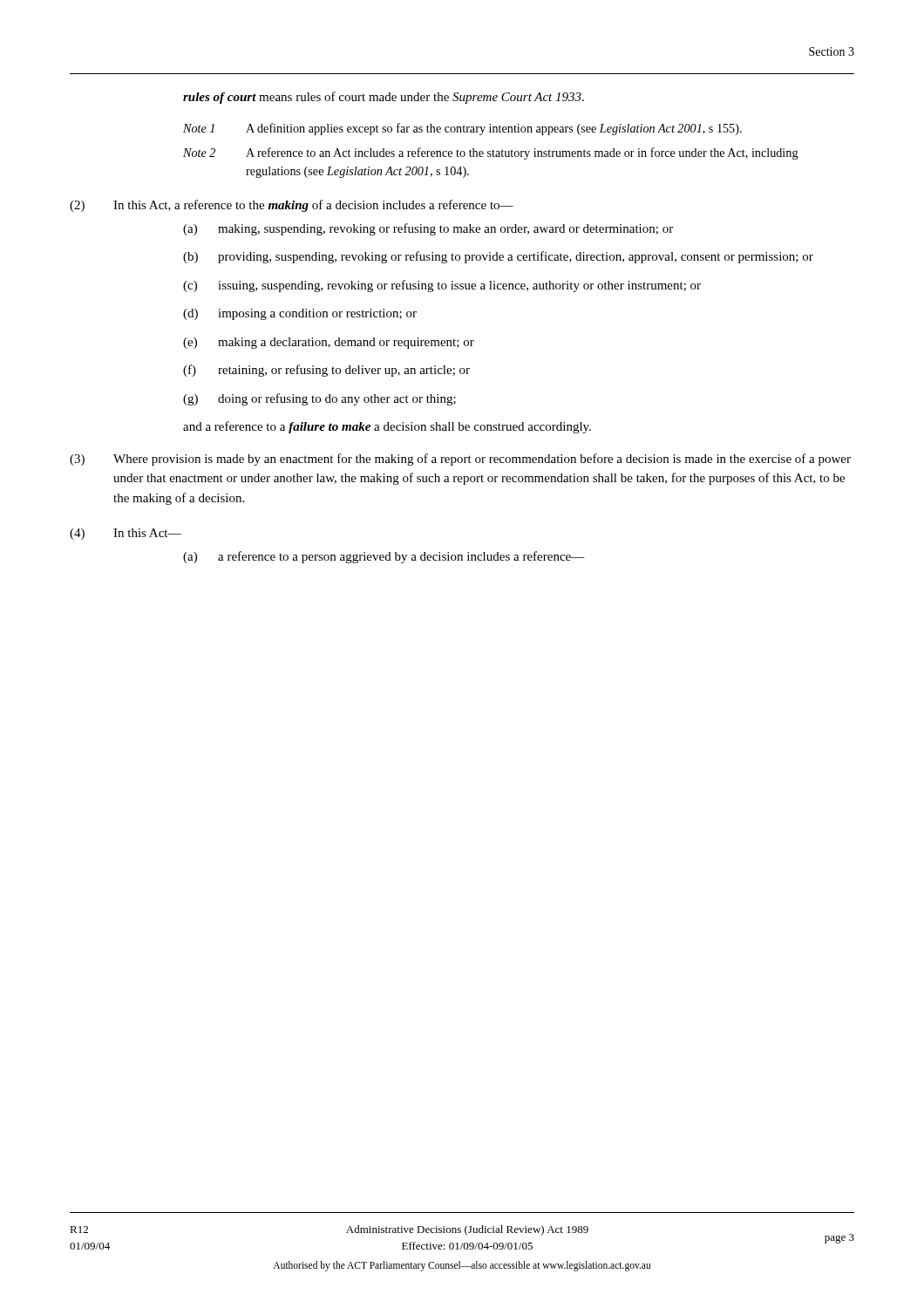Find the list item that reads "(g) doing or refusing to do any other"
The height and width of the screenshot is (1308, 924).
pyautogui.click(x=319, y=399)
